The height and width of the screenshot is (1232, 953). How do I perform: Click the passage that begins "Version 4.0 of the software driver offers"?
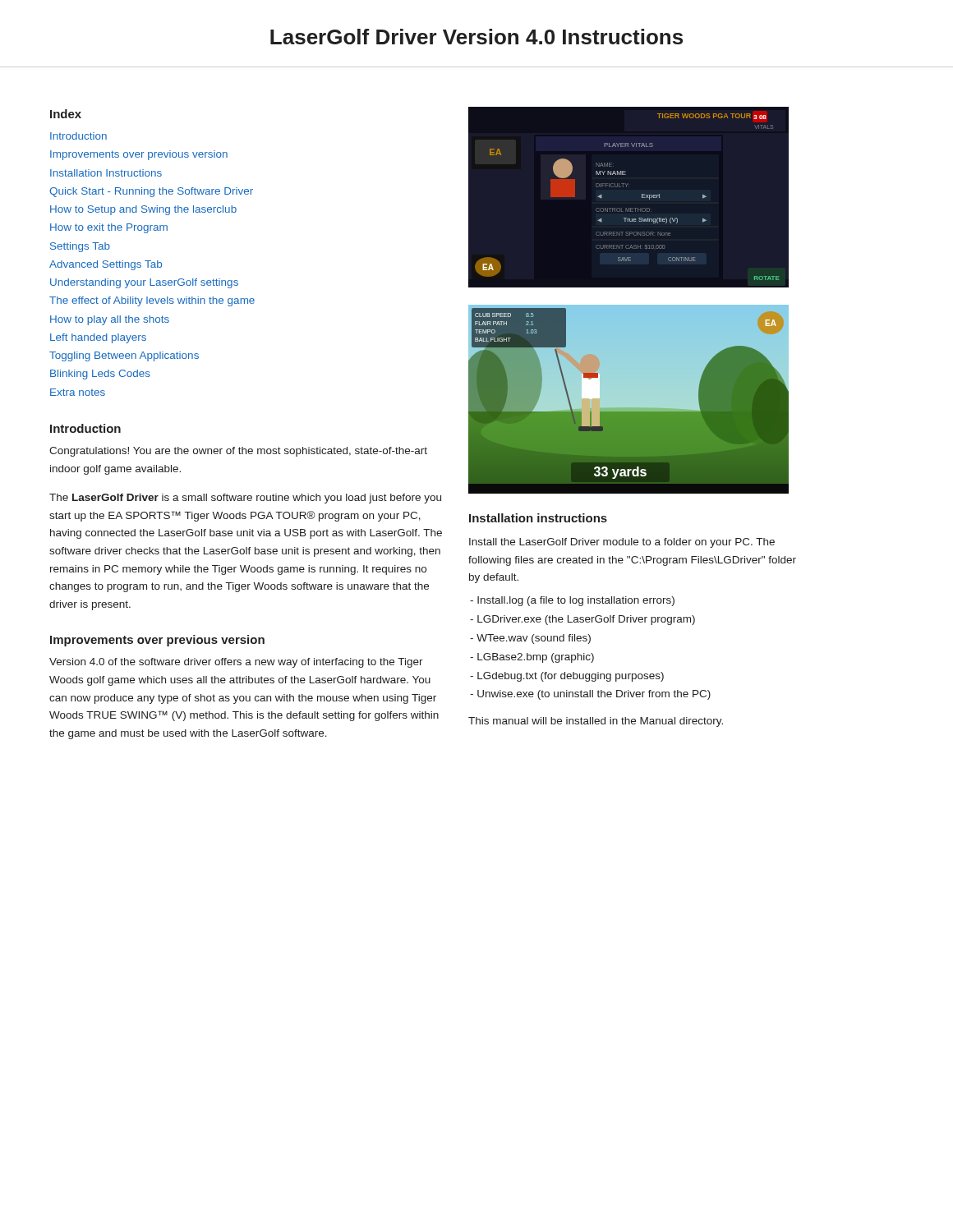click(244, 697)
